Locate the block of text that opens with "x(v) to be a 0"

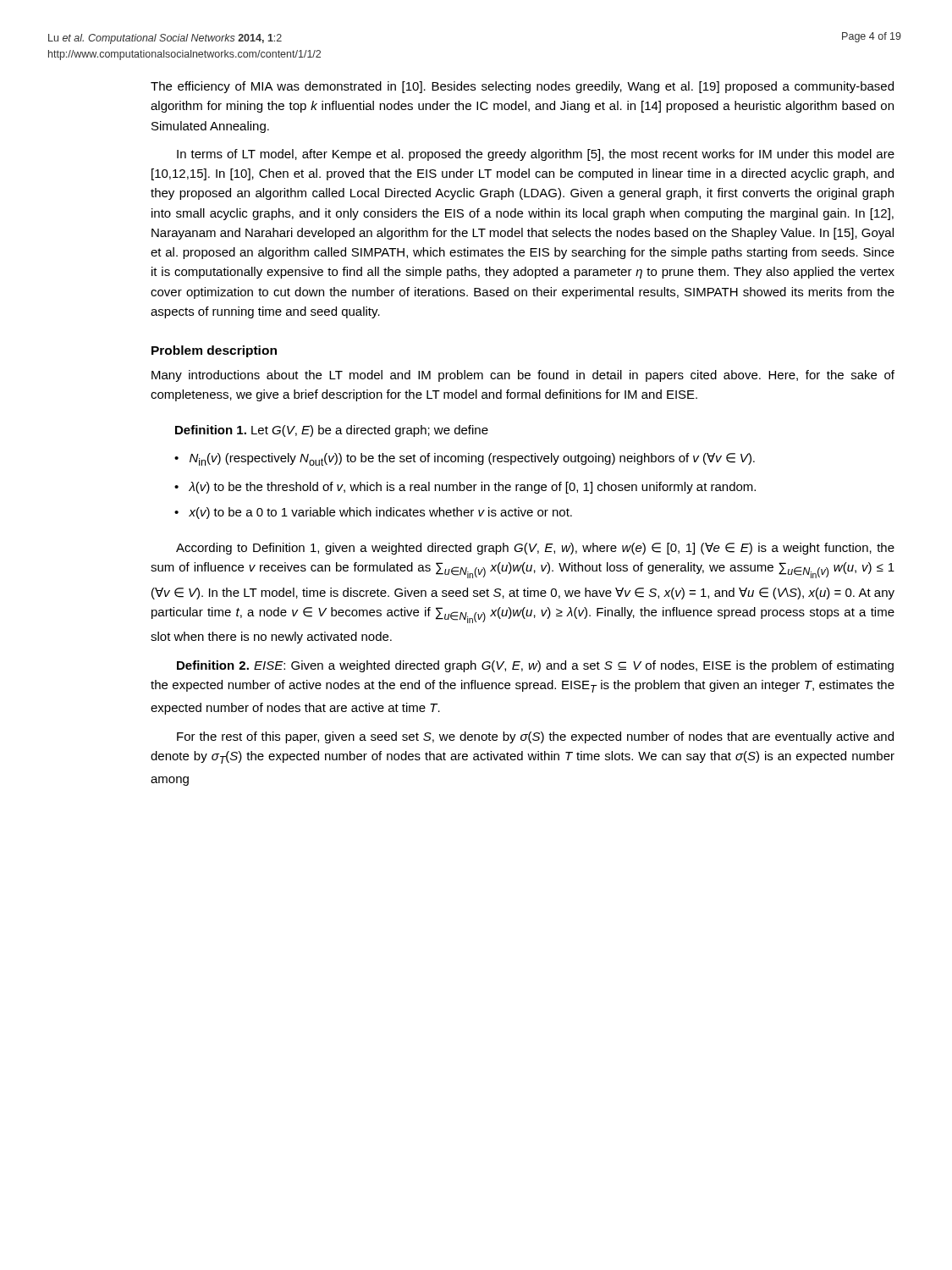pyautogui.click(x=379, y=512)
